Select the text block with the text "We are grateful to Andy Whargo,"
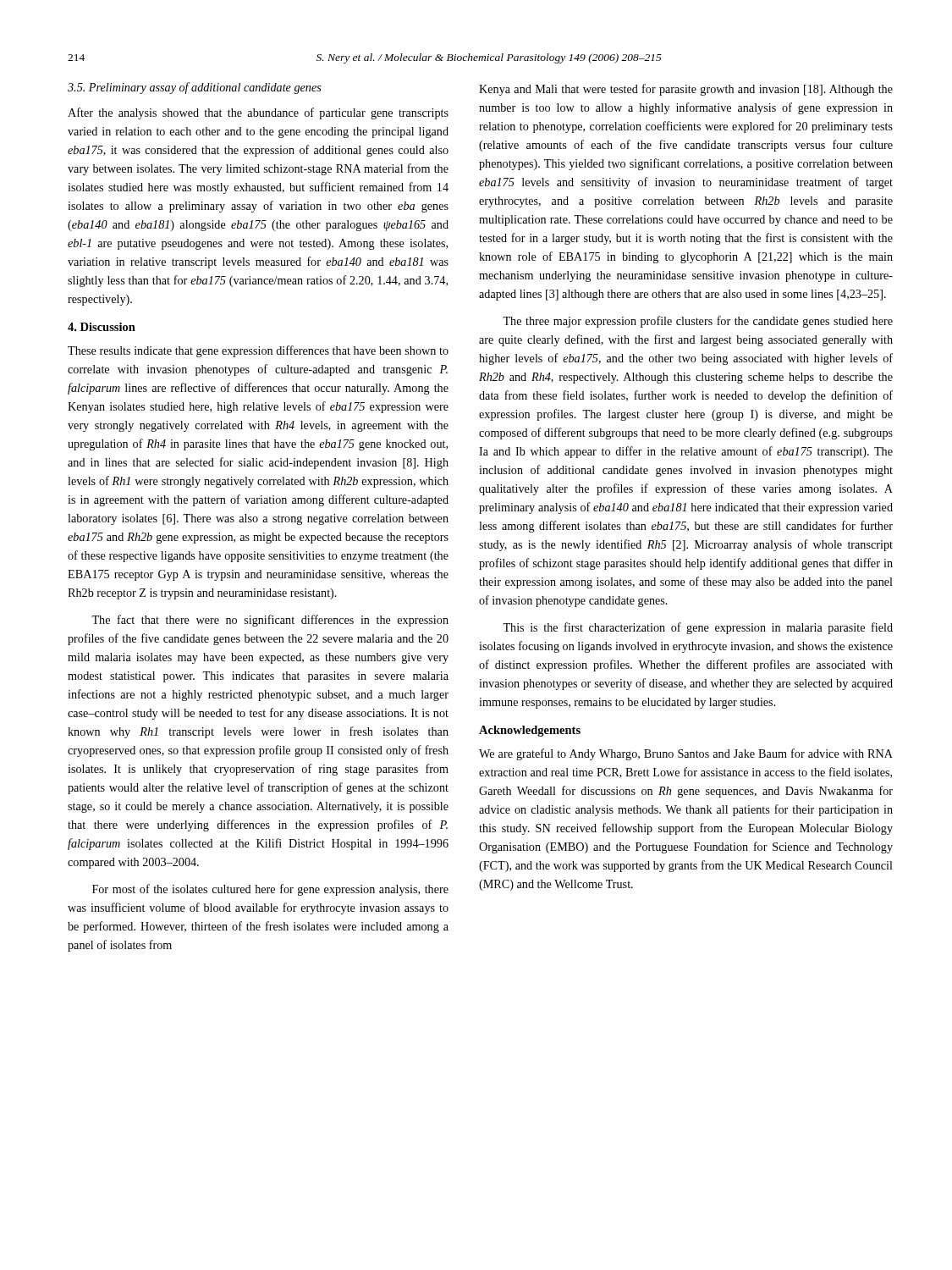This screenshot has width=952, height=1270. pos(686,819)
